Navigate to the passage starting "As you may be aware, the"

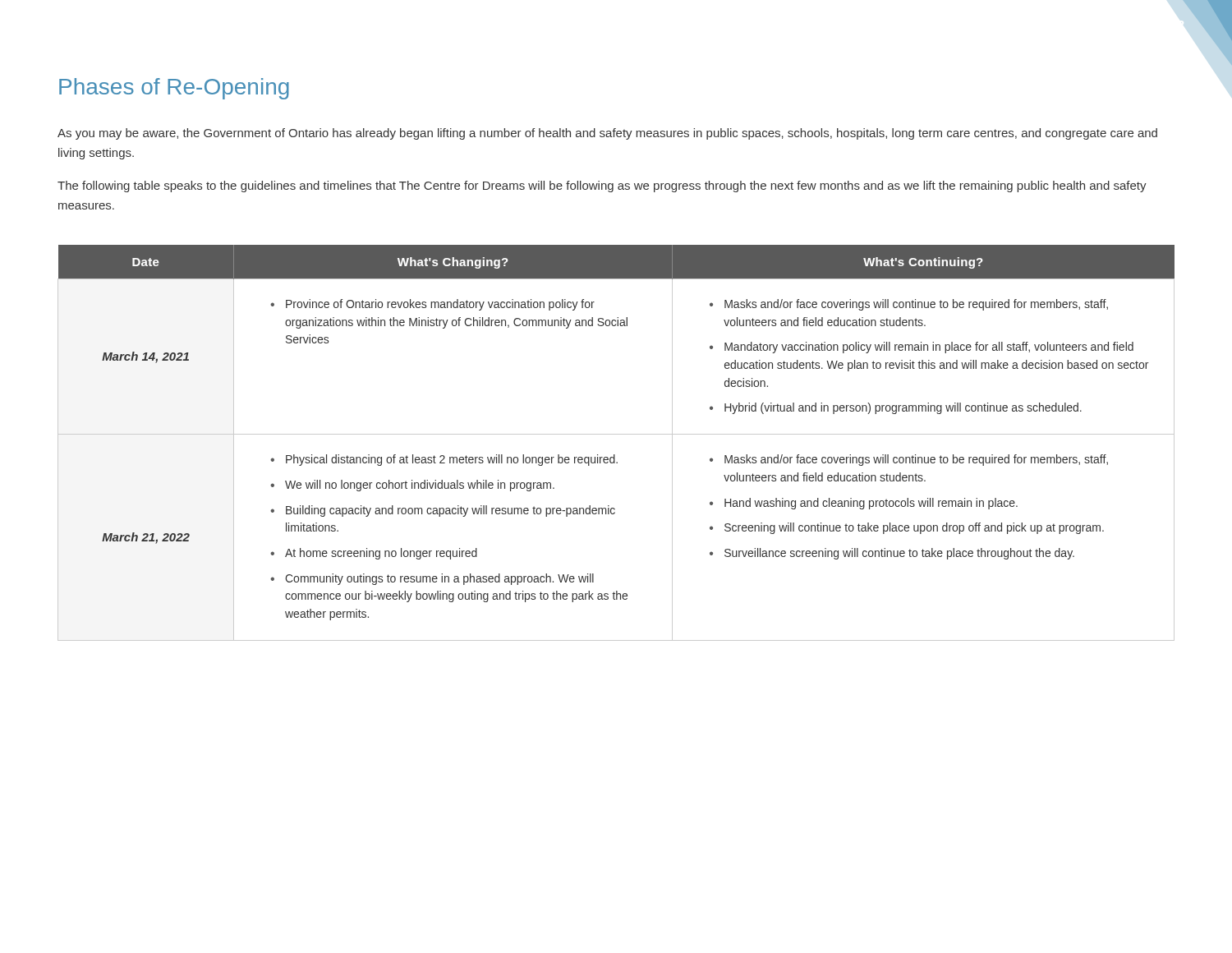click(x=616, y=143)
